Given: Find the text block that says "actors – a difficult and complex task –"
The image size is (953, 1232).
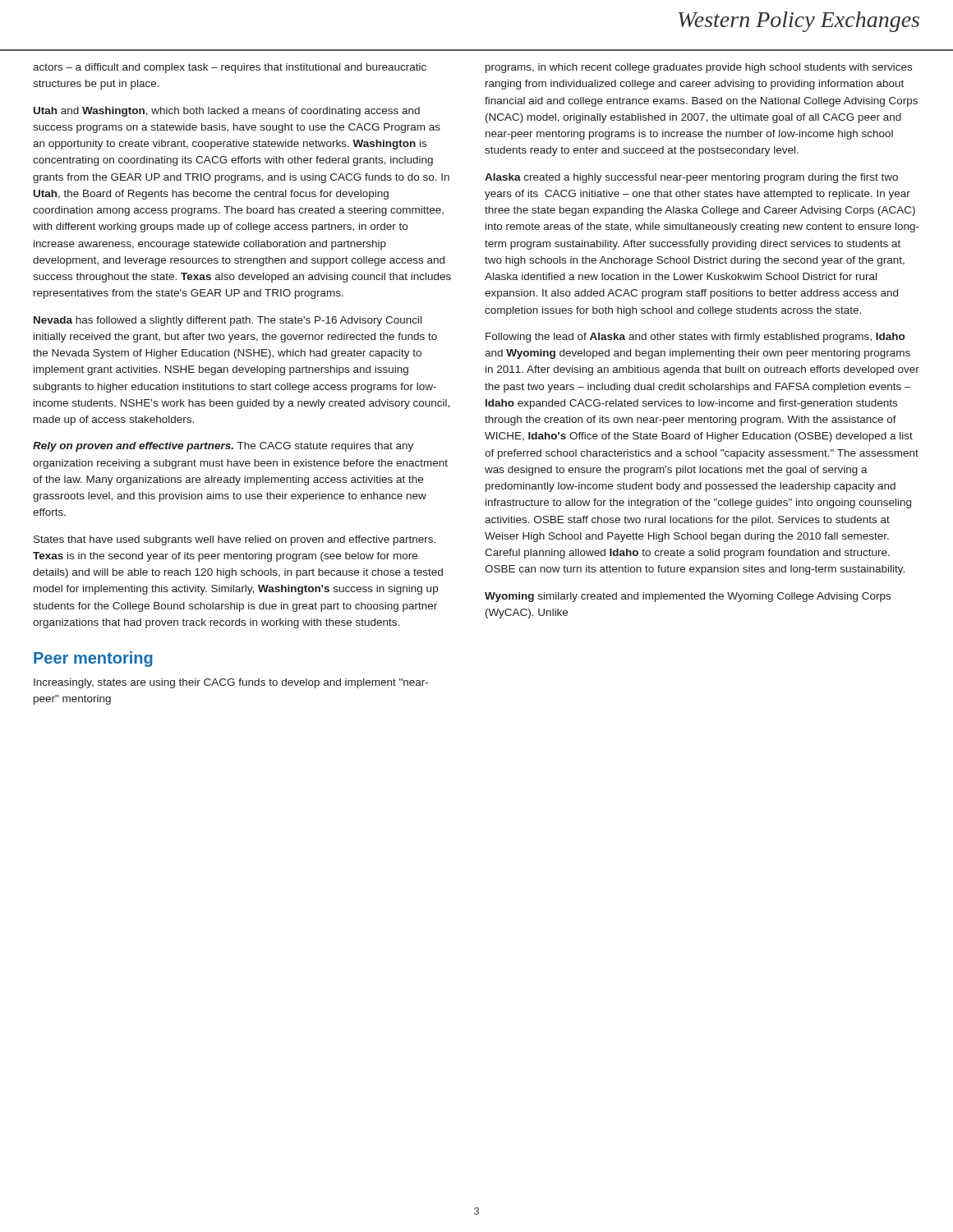Looking at the screenshot, I should pos(230,75).
